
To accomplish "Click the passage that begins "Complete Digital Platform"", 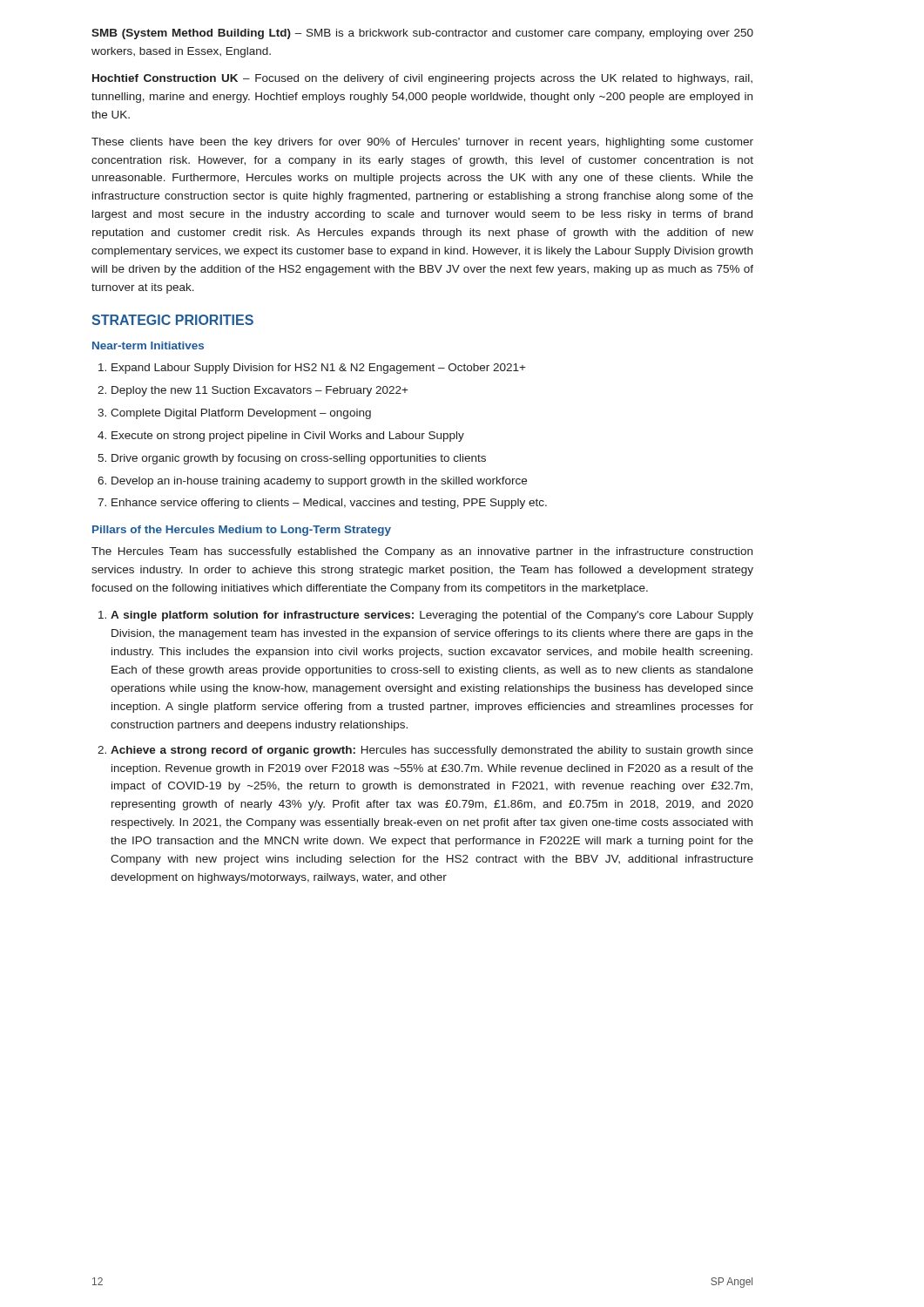I will click(241, 414).
